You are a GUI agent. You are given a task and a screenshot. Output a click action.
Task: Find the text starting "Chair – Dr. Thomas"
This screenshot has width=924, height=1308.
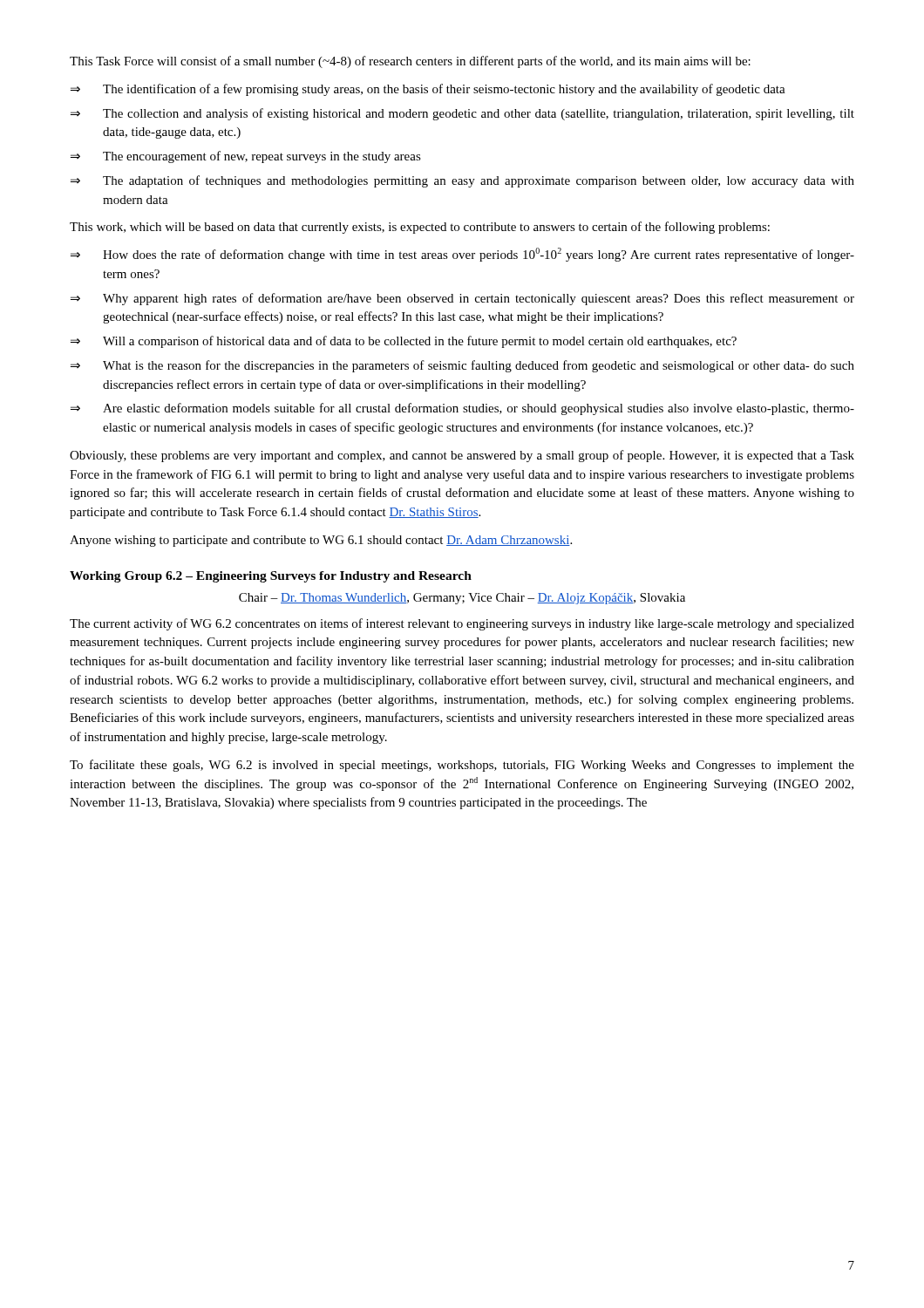pos(462,598)
